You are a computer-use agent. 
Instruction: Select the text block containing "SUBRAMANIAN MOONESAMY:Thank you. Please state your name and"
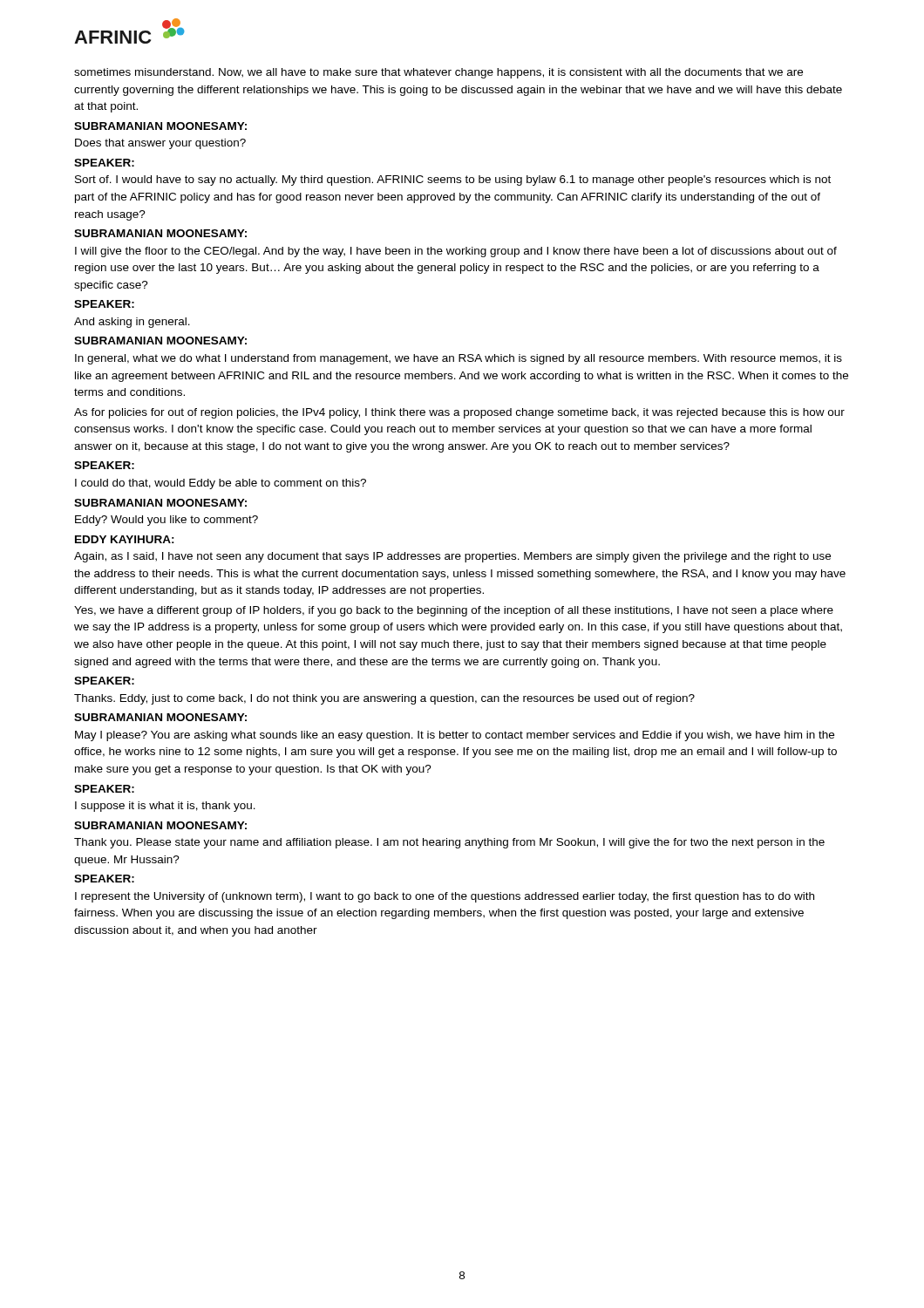click(462, 842)
